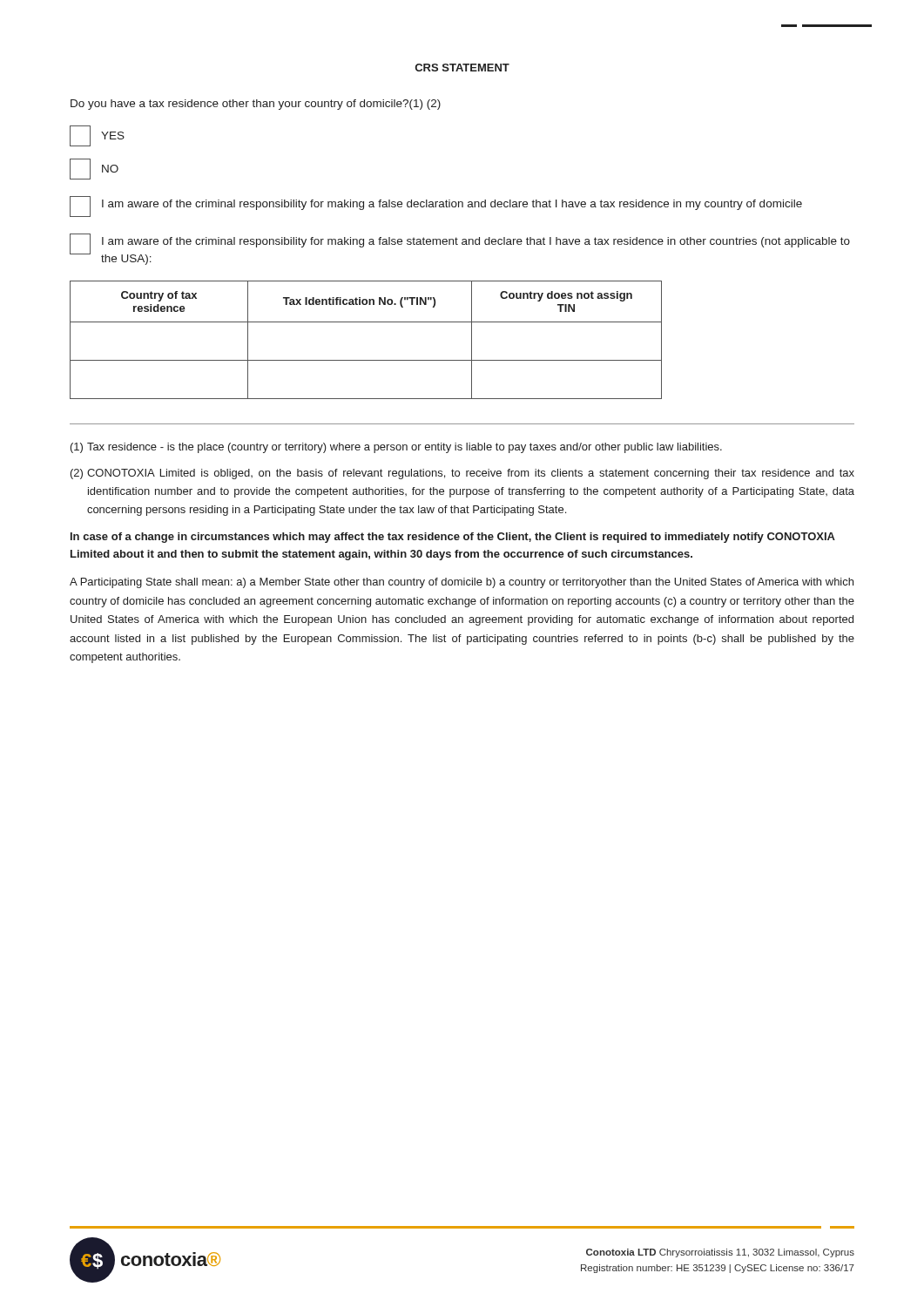Find the element starting "(2) CONOTOXIA Limited is"

(x=462, y=492)
